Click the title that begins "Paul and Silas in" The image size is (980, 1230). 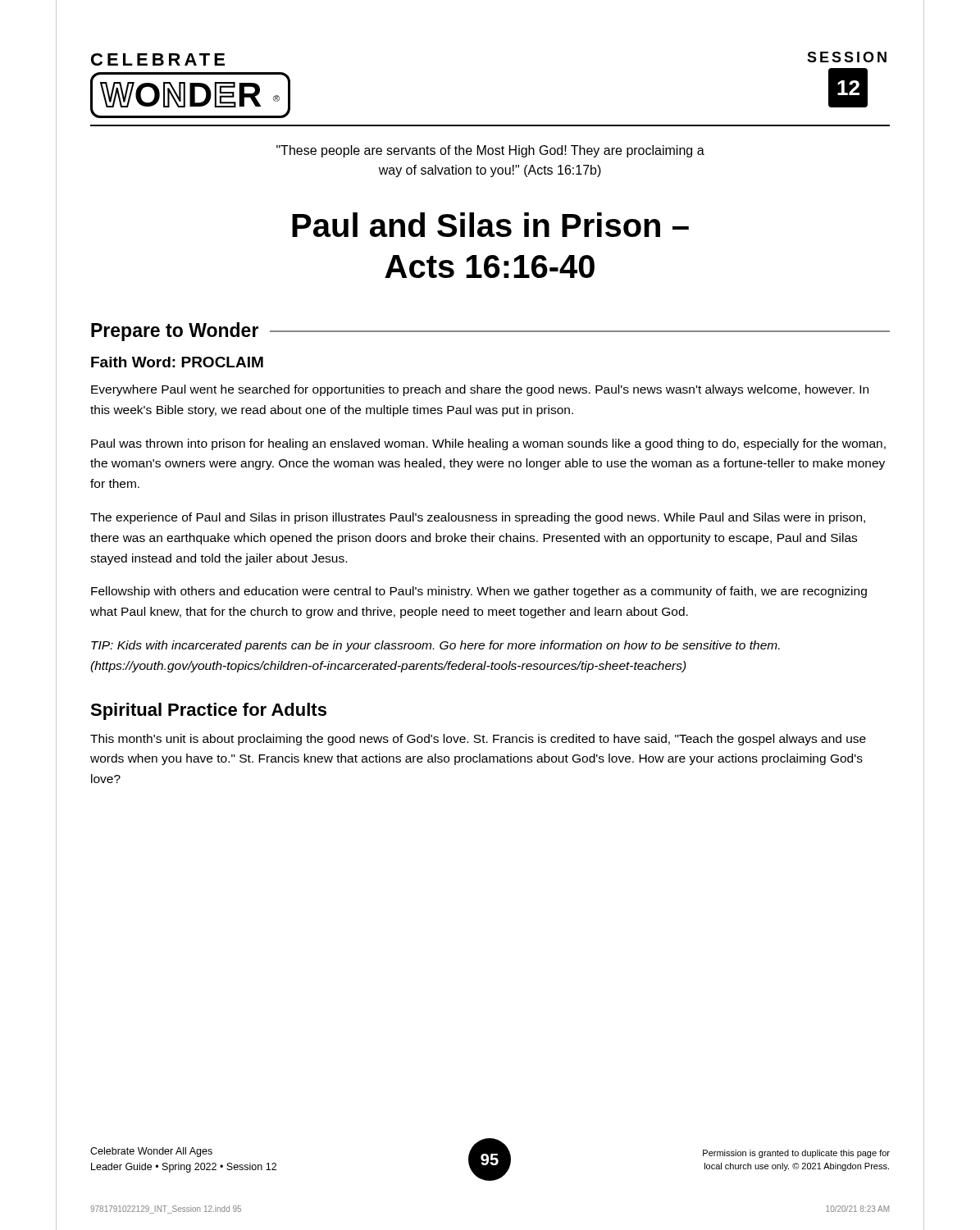(x=490, y=246)
